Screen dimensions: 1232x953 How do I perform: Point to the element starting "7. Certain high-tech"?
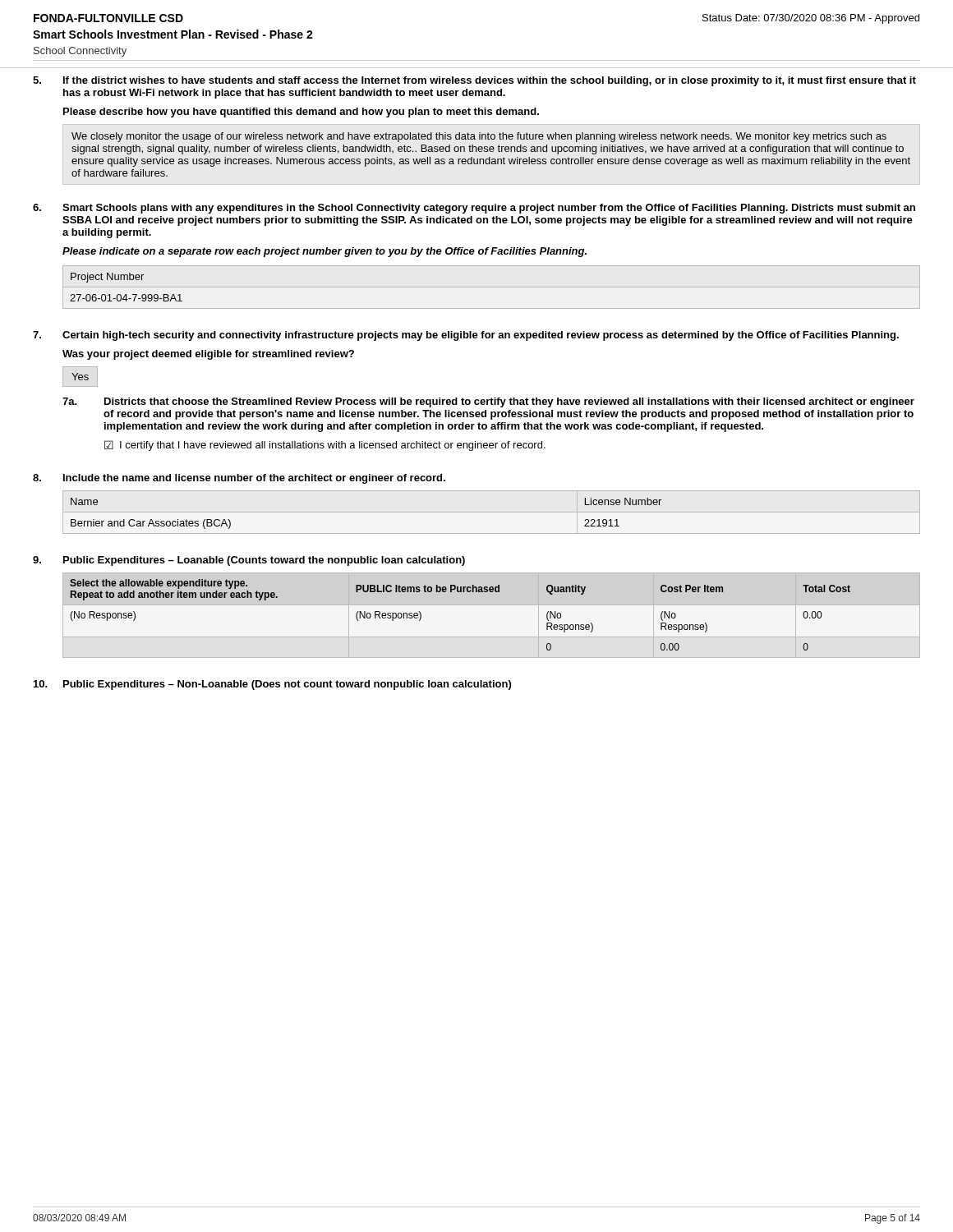pos(476,394)
